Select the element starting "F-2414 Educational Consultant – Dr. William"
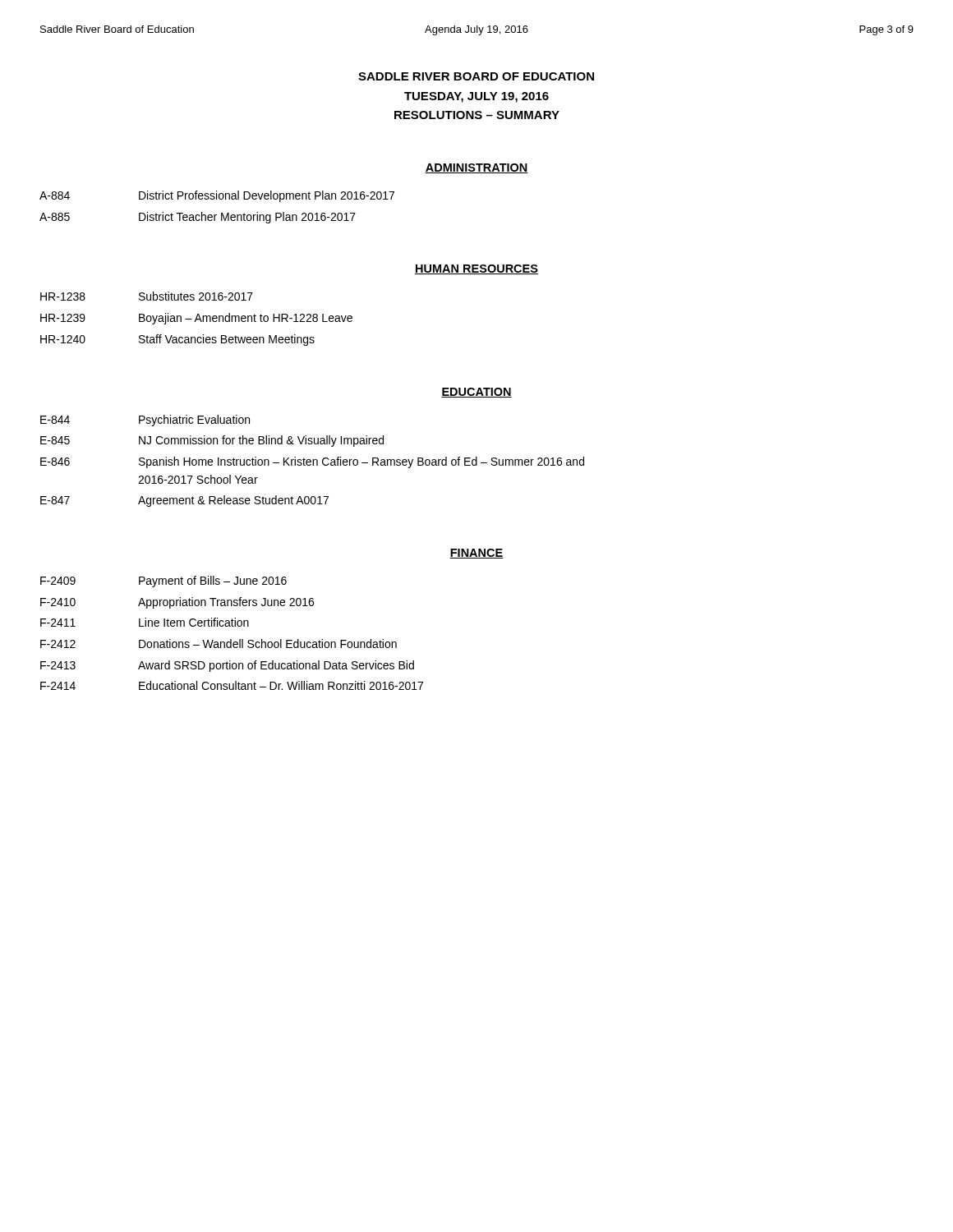The width and height of the screenshot is (953, 1232). [232, 685]
